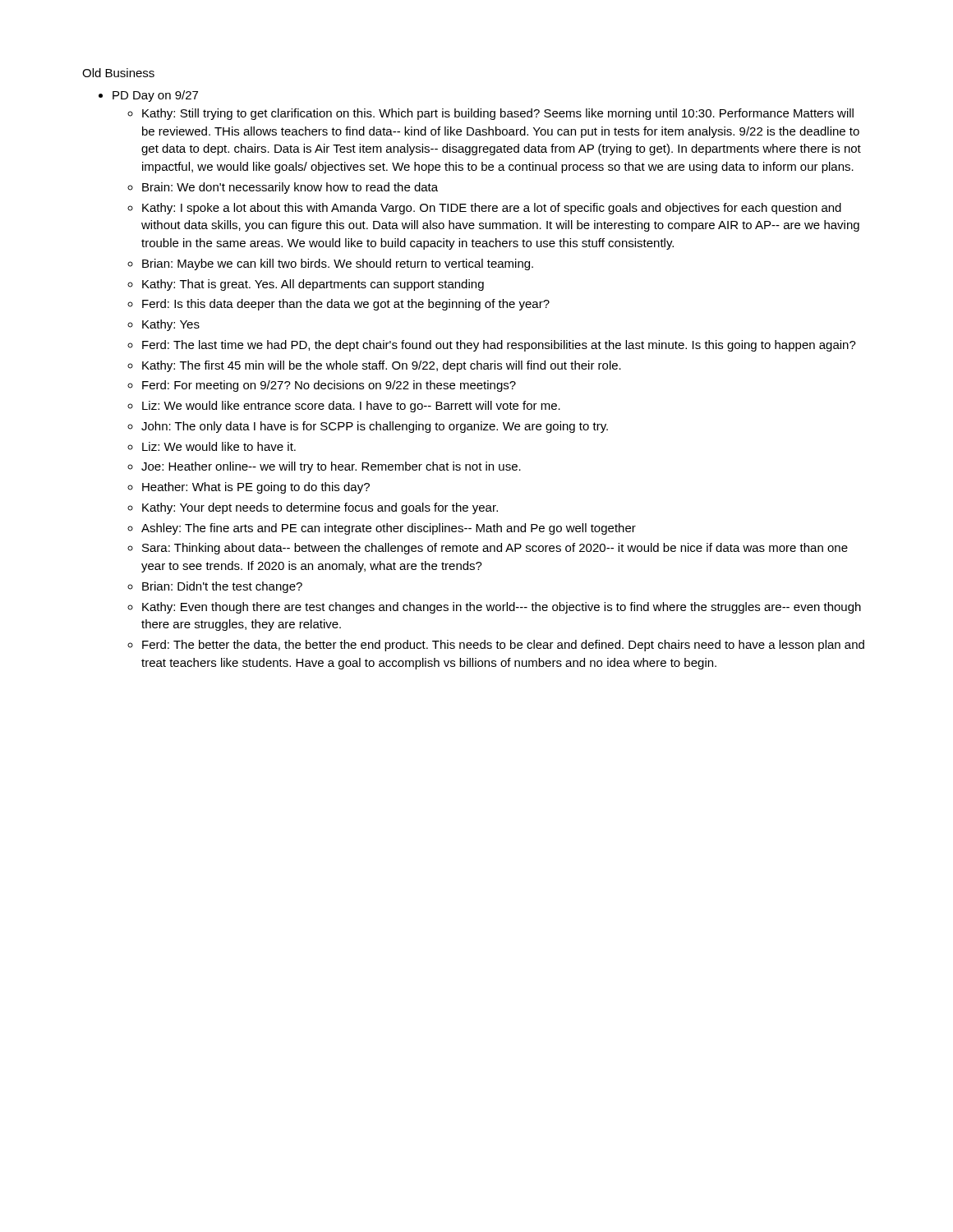Click on the list item that says "Brian: Didn't the"
Viewport: 953px width, 1232px height.
[x=222, y=586]
